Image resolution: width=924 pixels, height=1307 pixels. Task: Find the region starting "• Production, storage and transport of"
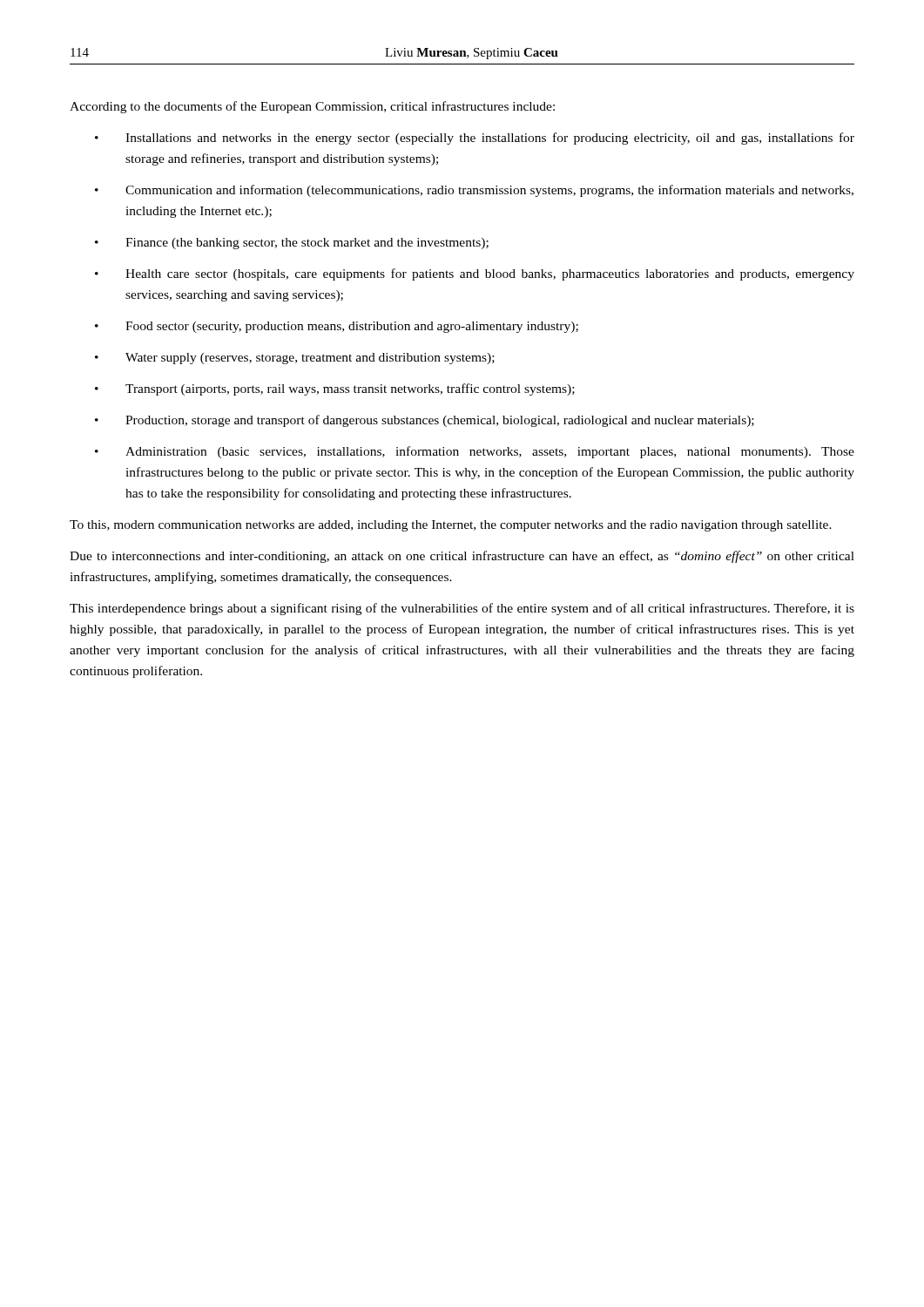click(x=462, y=420)
